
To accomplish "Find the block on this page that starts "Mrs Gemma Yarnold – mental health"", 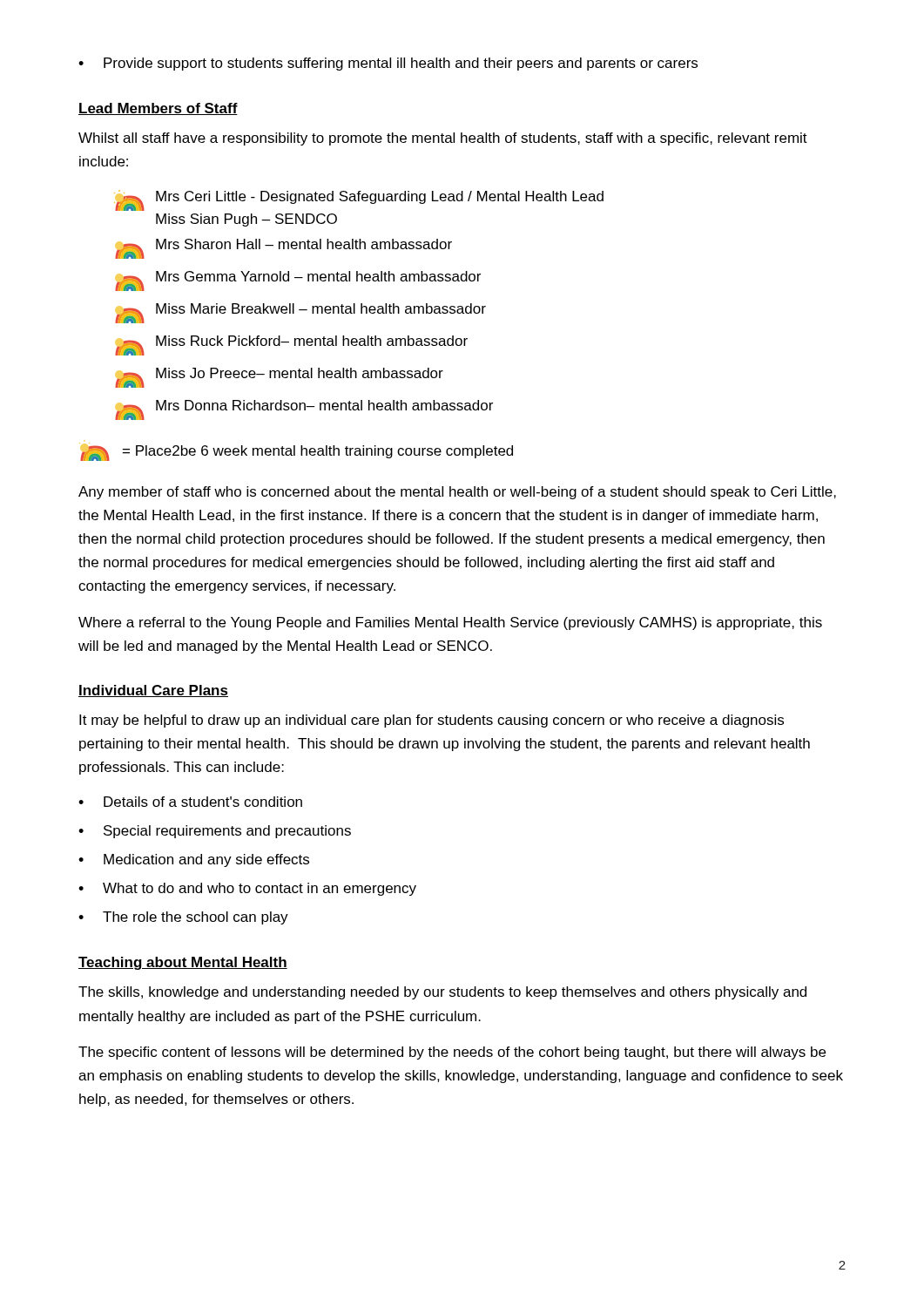I will pos(479,280).
